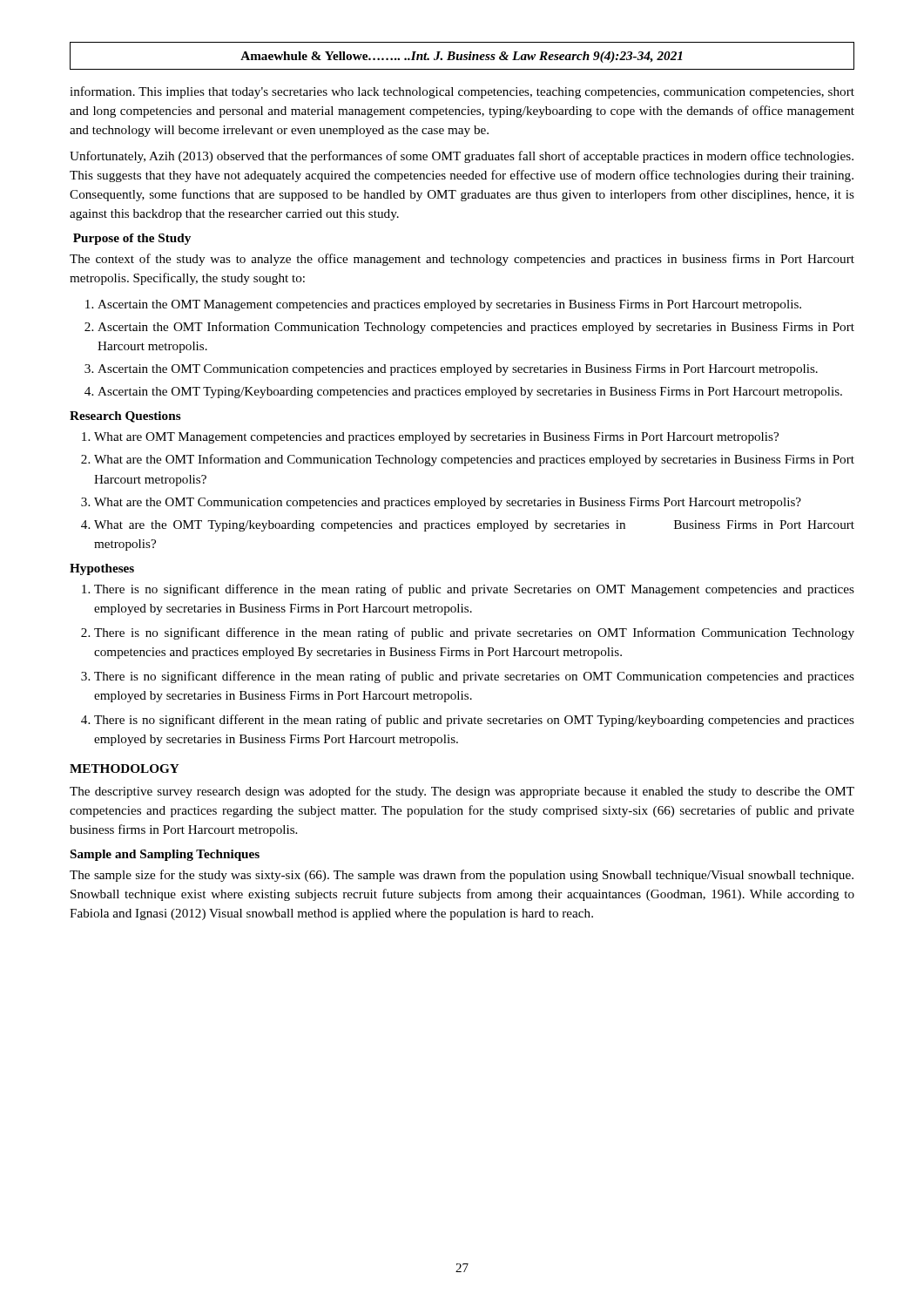Select the list item that says "What are the OMT Typing/keyboarding competencies and practices"
The height and width of the screenshot is (1307, 924).
(x=474, y=533)
